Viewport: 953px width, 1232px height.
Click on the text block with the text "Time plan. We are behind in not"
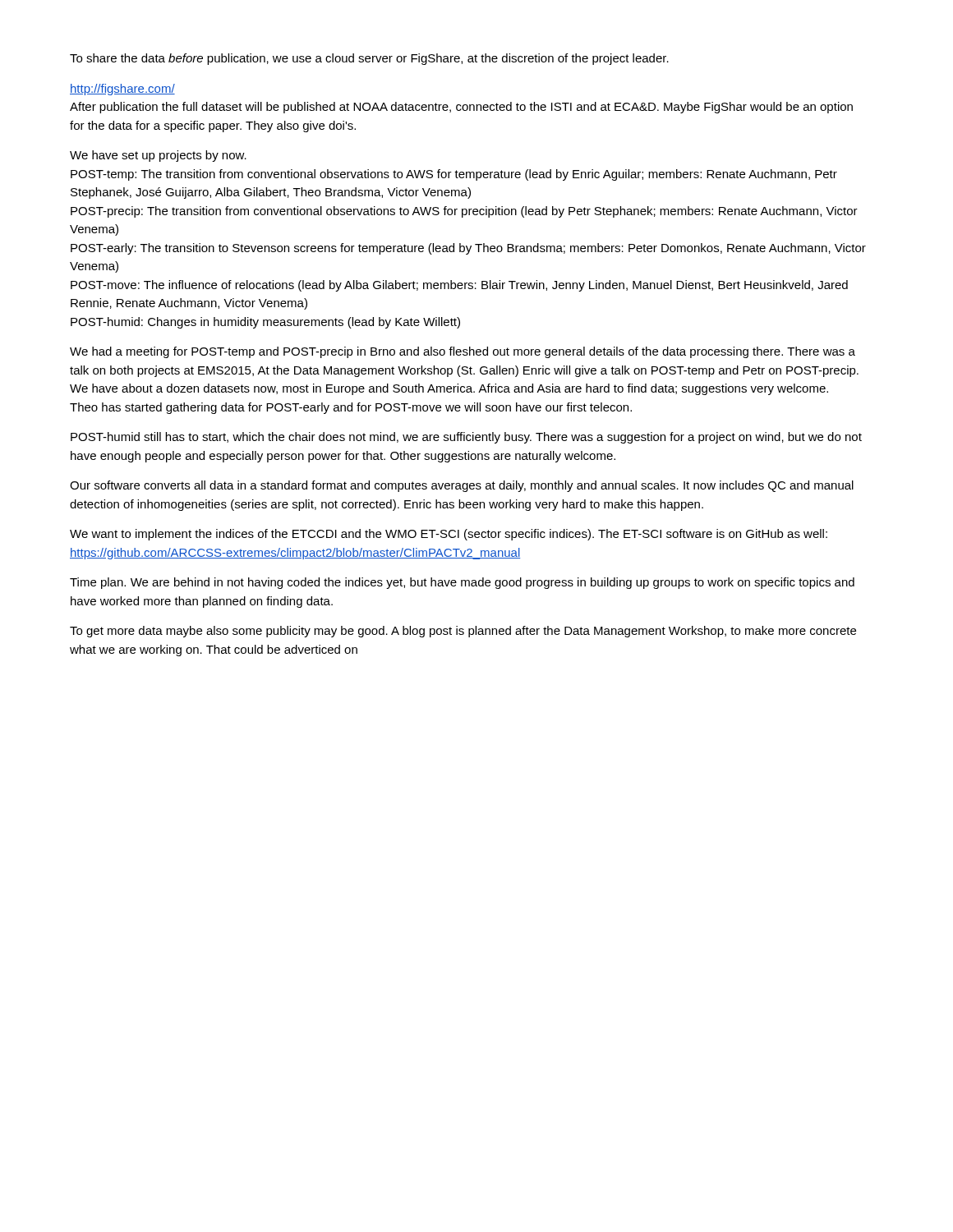(470, 592)
